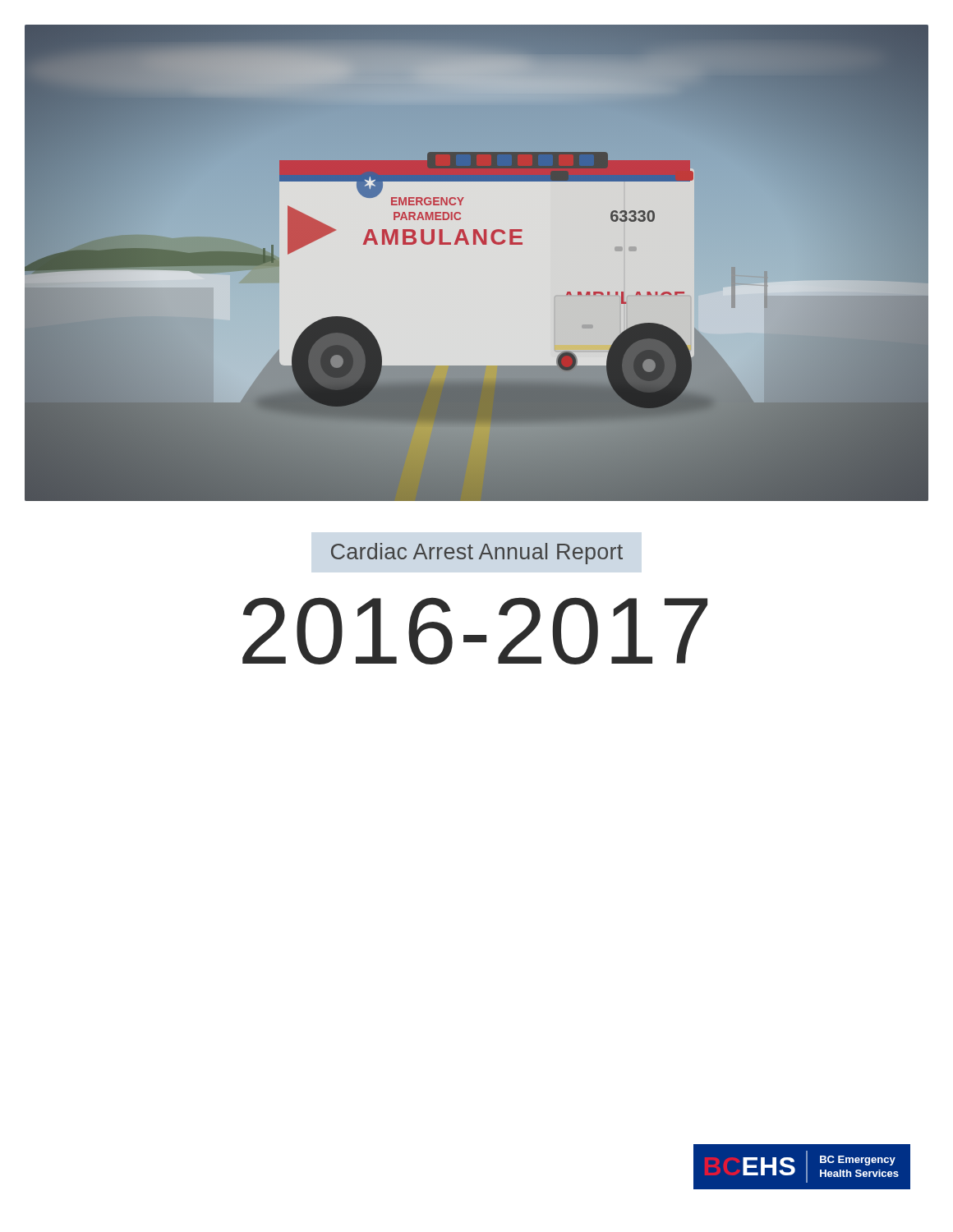Image resolution: width=953 pixels, height=1232 pixels.
Task: Click on the photo
Action: coord(476,263)
